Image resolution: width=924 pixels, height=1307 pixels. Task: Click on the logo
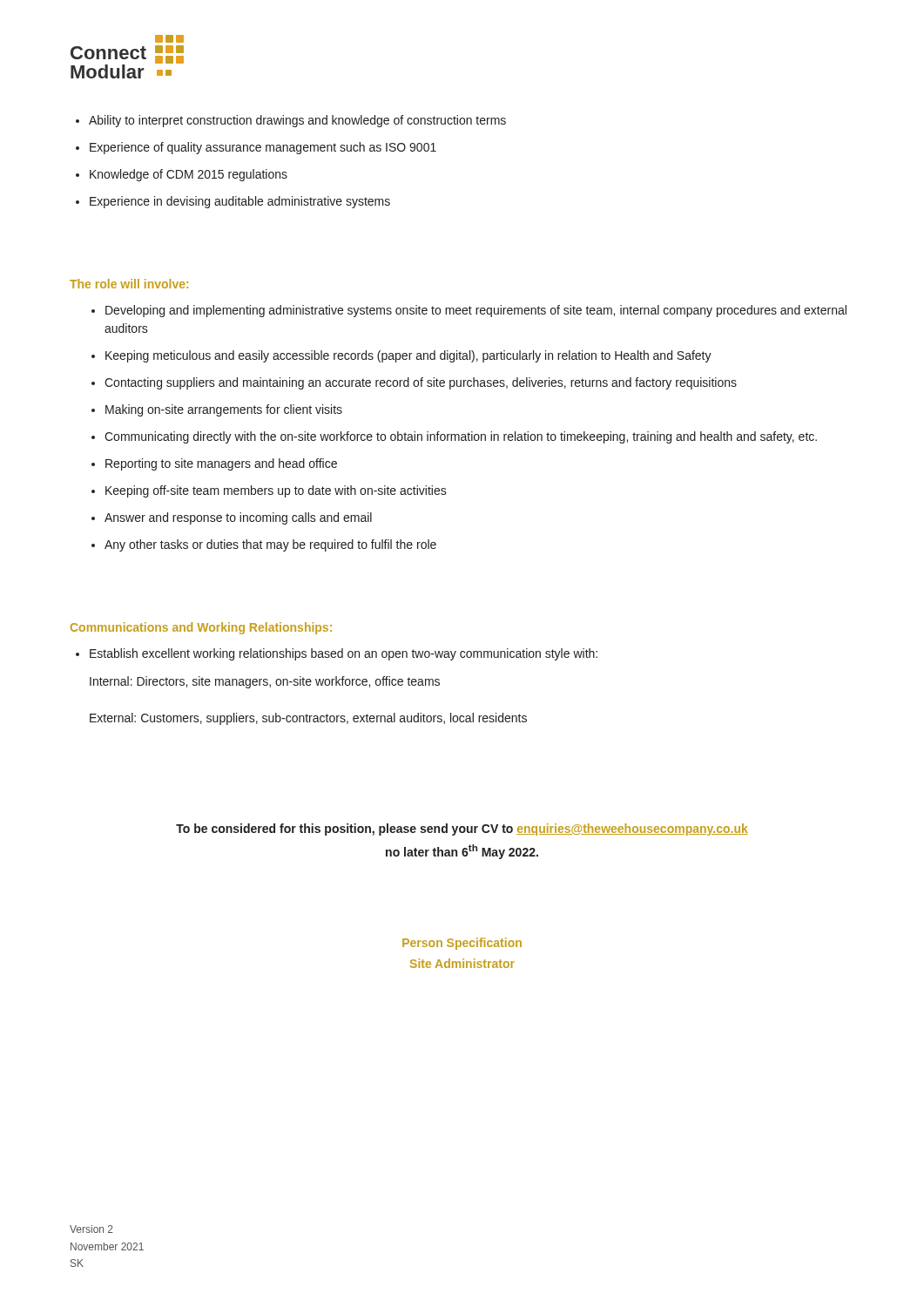coord(462,57)
